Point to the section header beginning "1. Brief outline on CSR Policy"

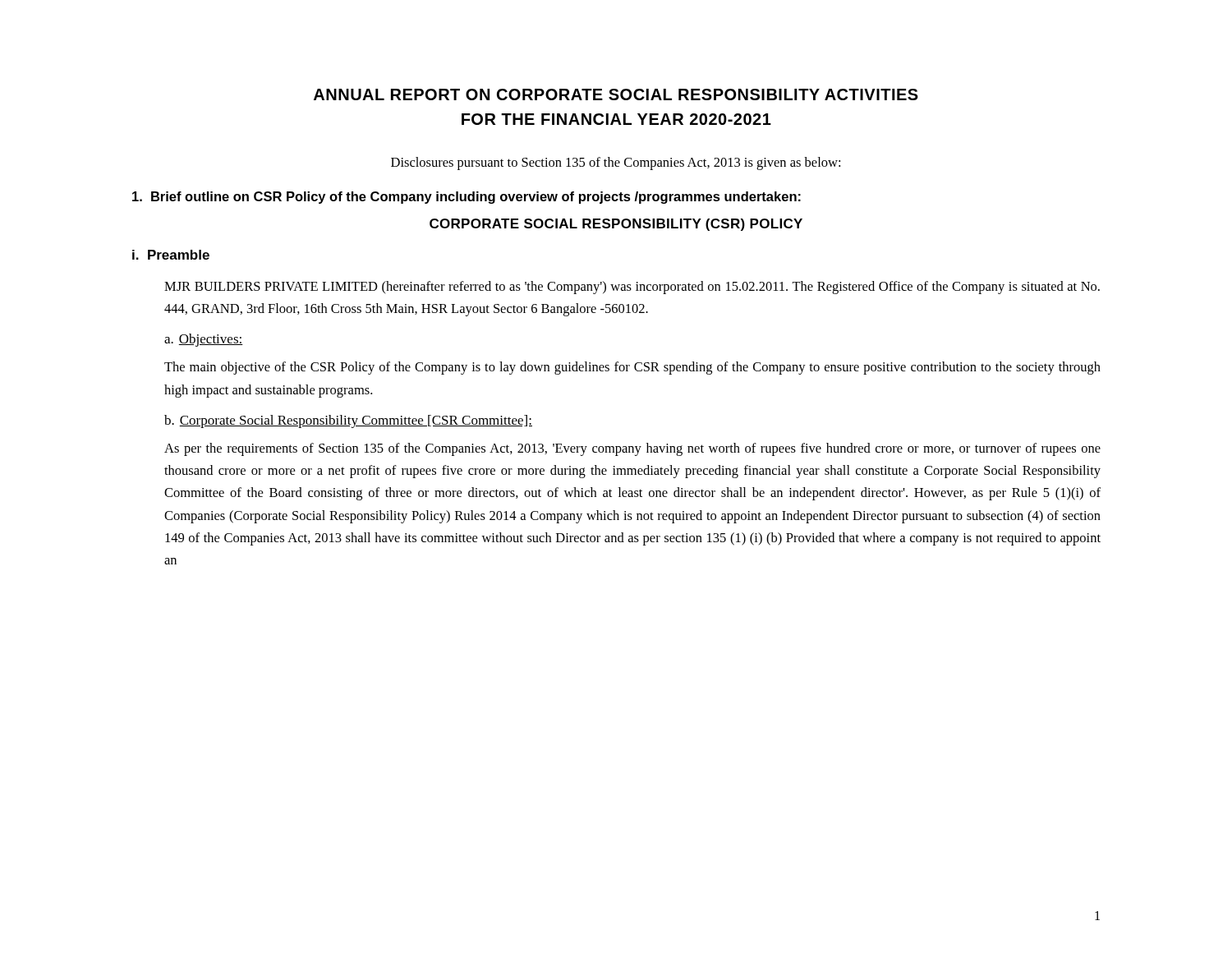466,196
